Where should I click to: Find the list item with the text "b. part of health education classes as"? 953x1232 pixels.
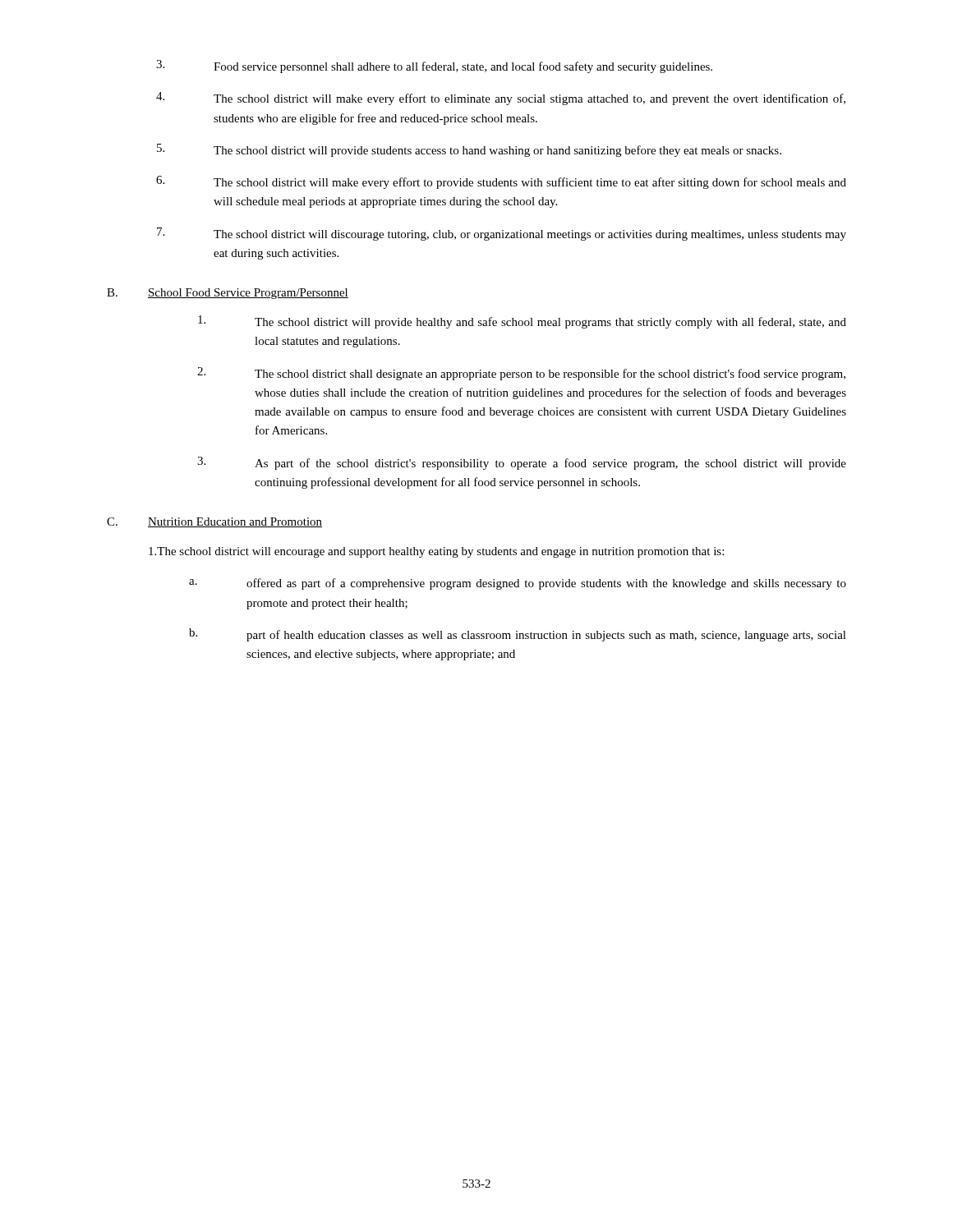pos(476,645)
